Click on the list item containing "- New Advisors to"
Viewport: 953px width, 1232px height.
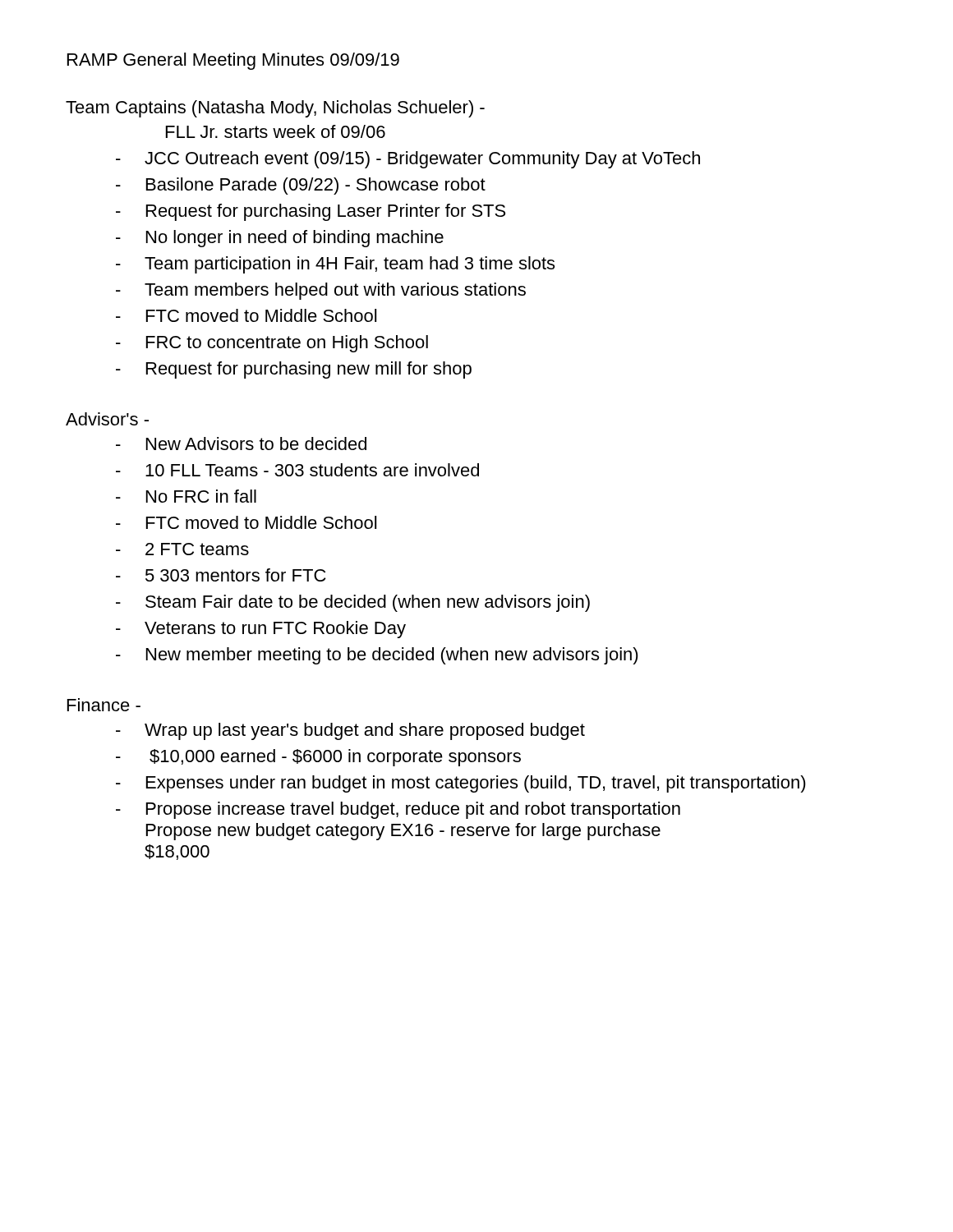point(241,444)
